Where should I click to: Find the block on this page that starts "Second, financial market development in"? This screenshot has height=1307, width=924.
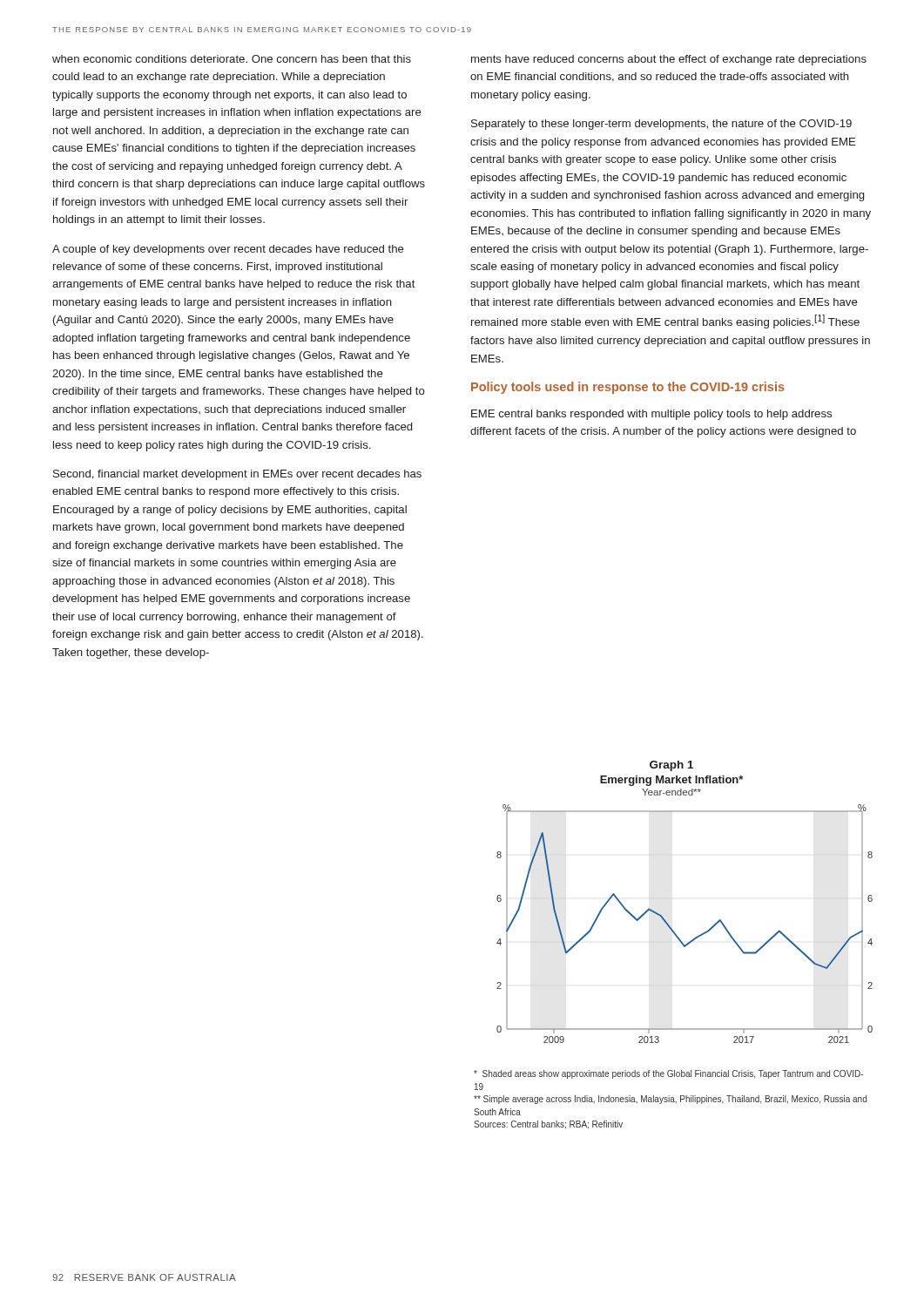pyautogui.click(x=238, y=563)
